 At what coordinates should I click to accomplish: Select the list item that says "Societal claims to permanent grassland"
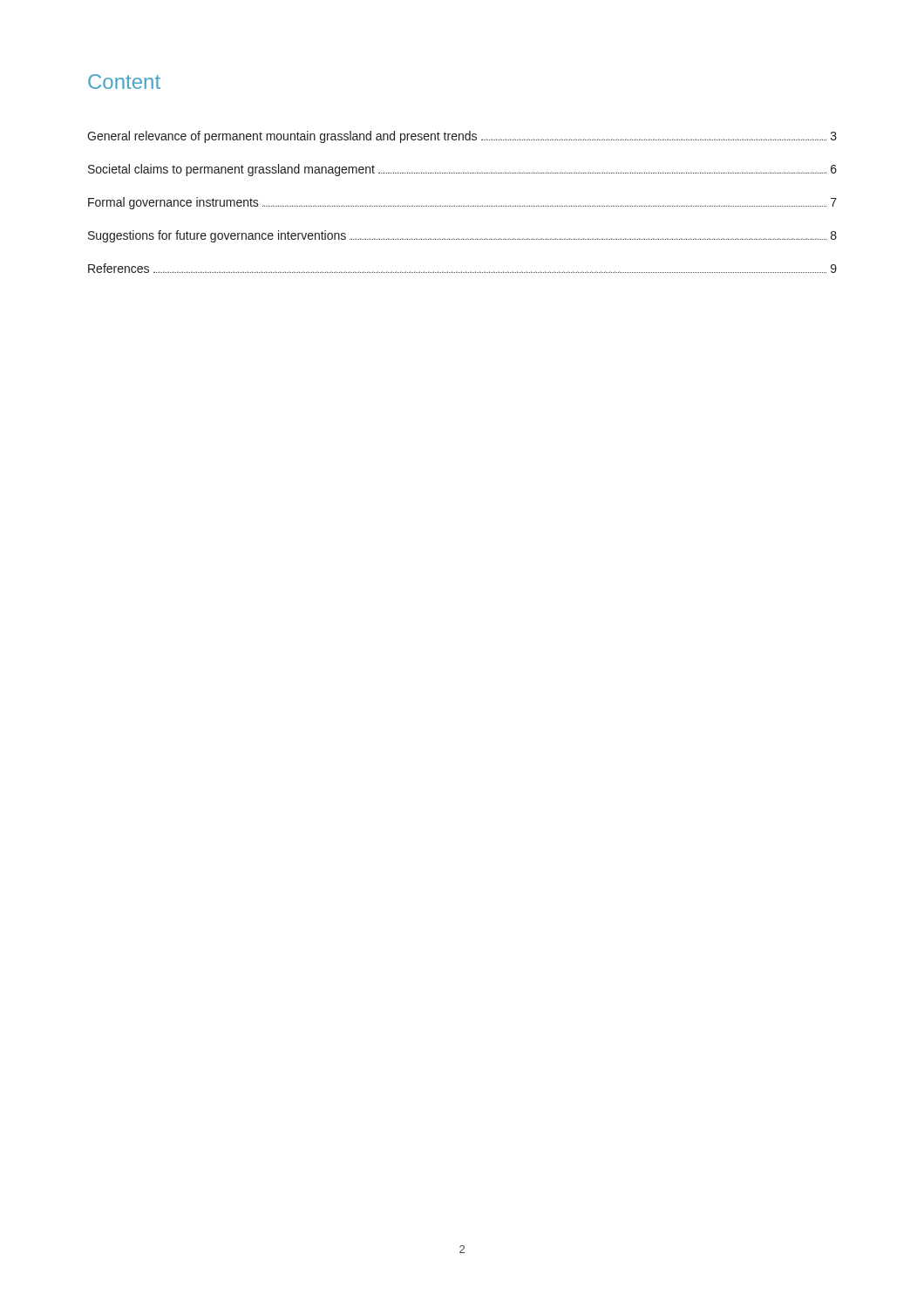click(462, 169)
